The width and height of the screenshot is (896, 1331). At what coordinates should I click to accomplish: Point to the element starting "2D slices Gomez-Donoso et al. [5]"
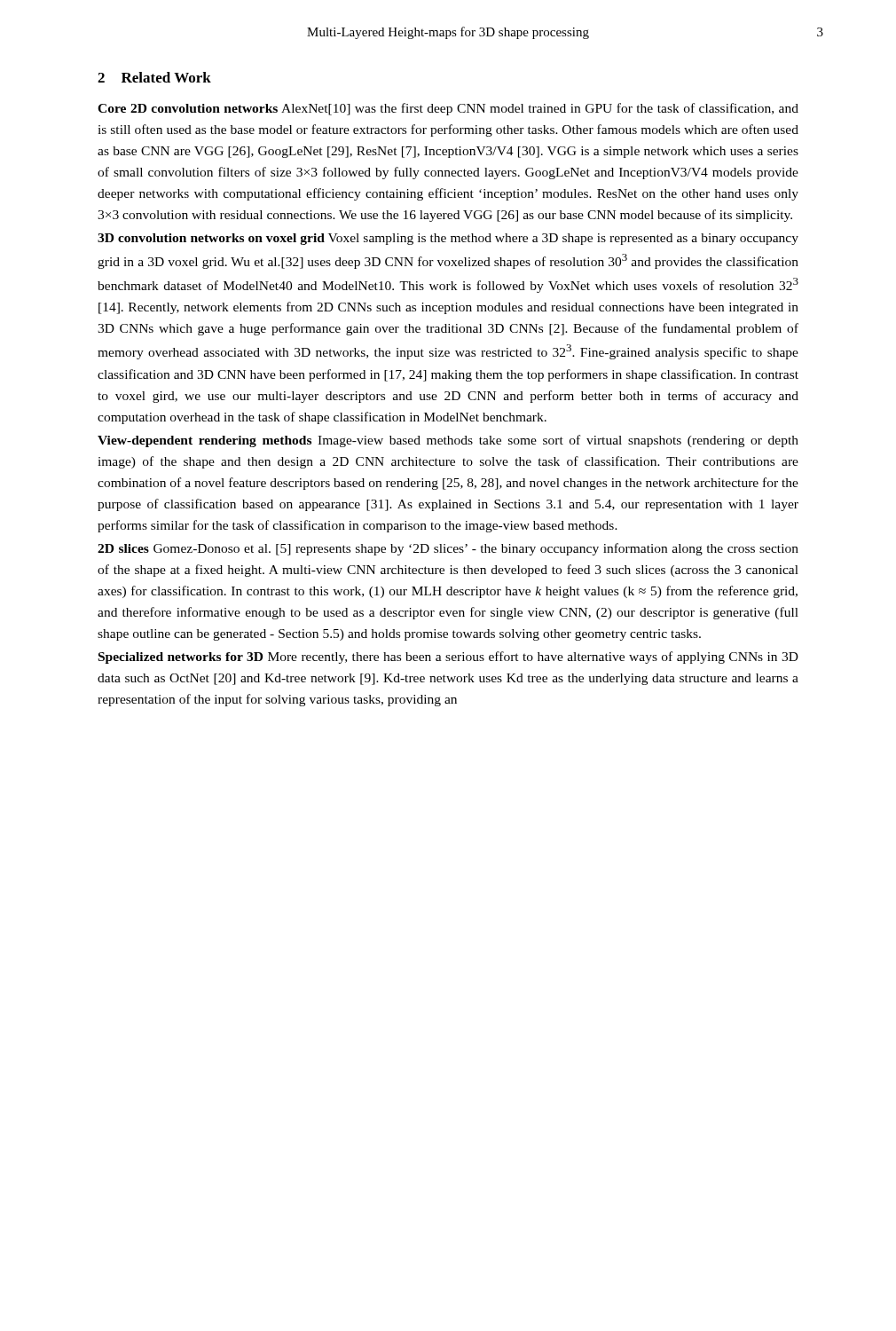(x=448, y=591)
